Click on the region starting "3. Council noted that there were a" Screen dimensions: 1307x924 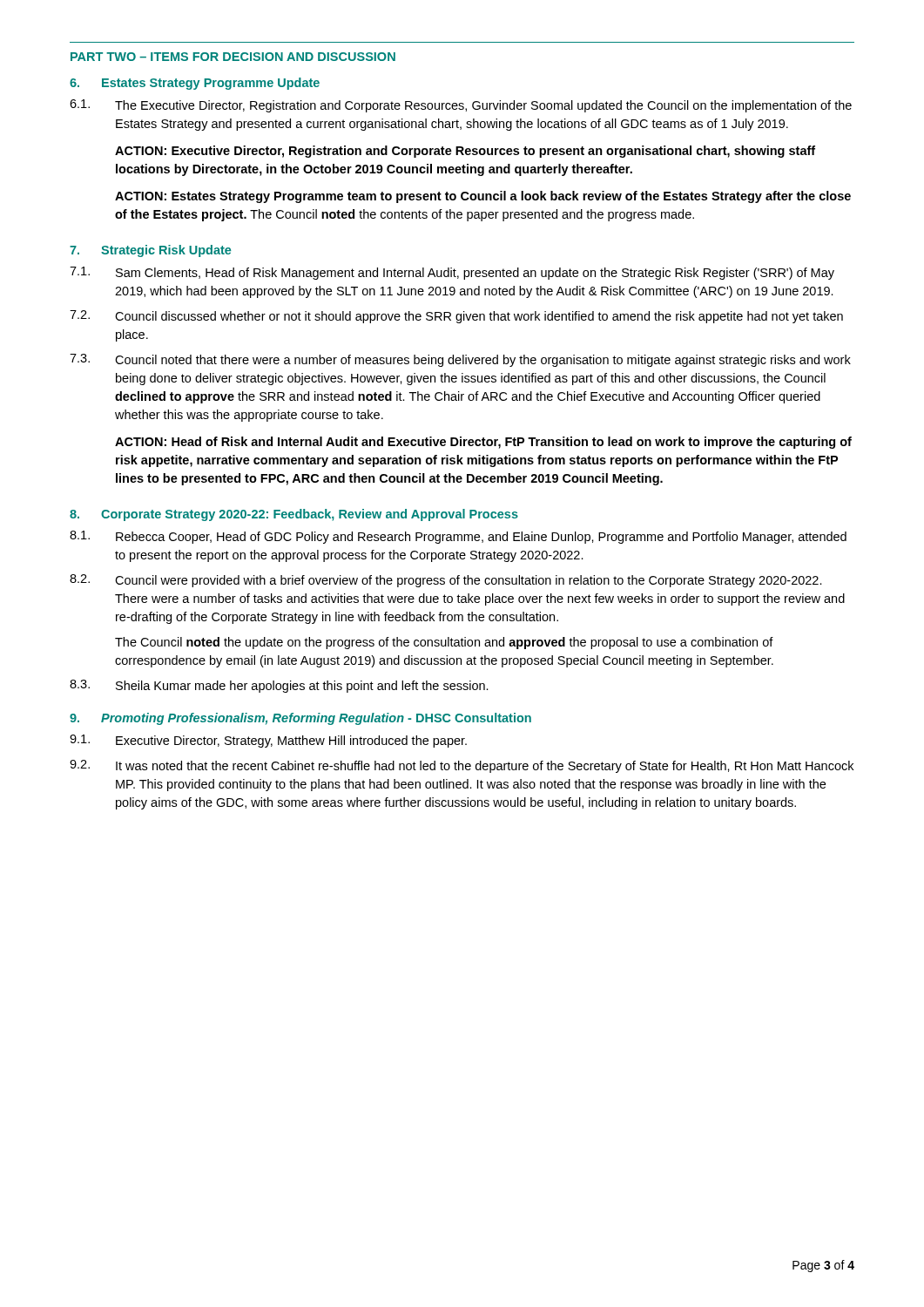pyautogui.click(x=462, y=388)
